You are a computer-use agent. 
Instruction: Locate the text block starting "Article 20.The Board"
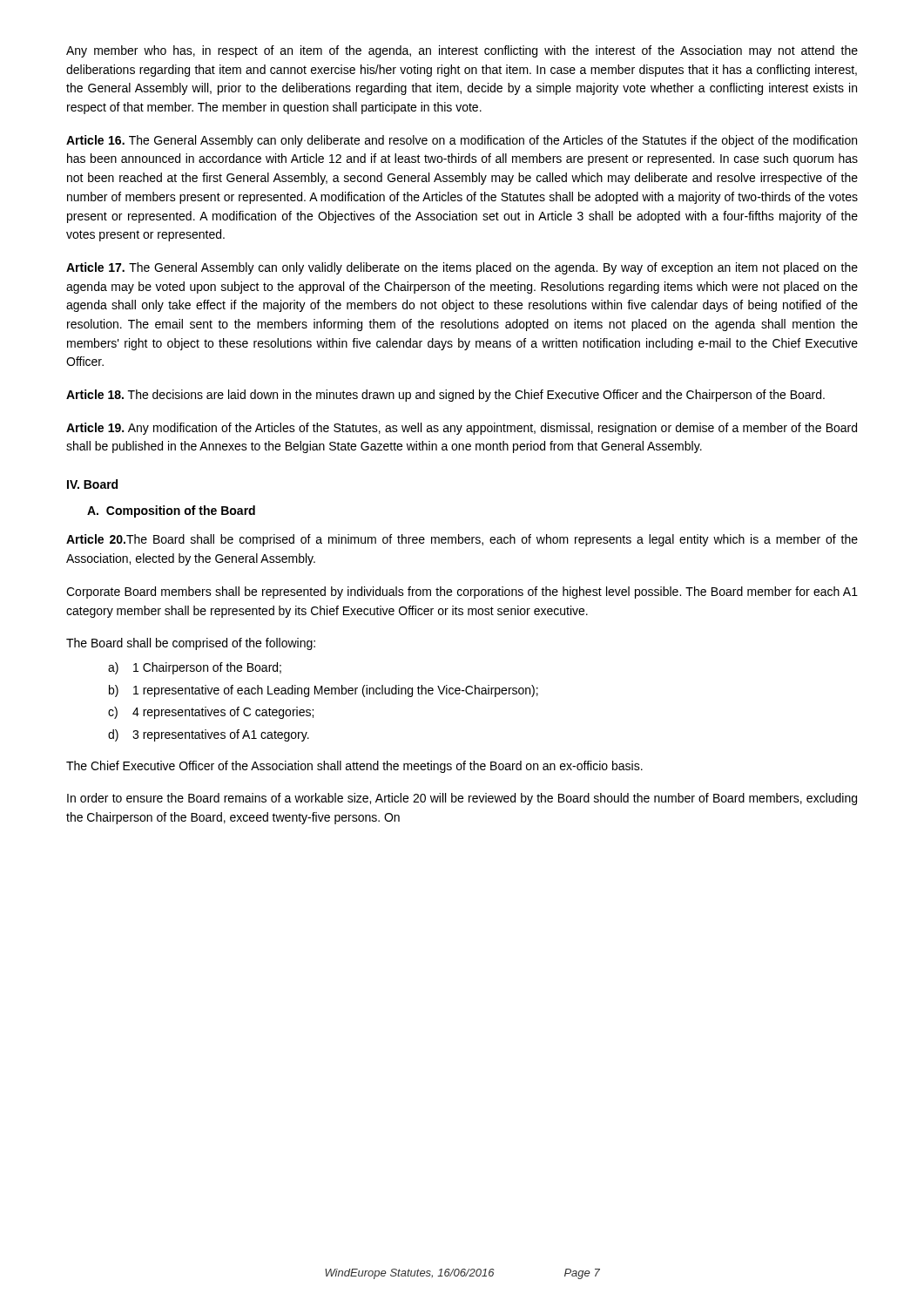462,550
